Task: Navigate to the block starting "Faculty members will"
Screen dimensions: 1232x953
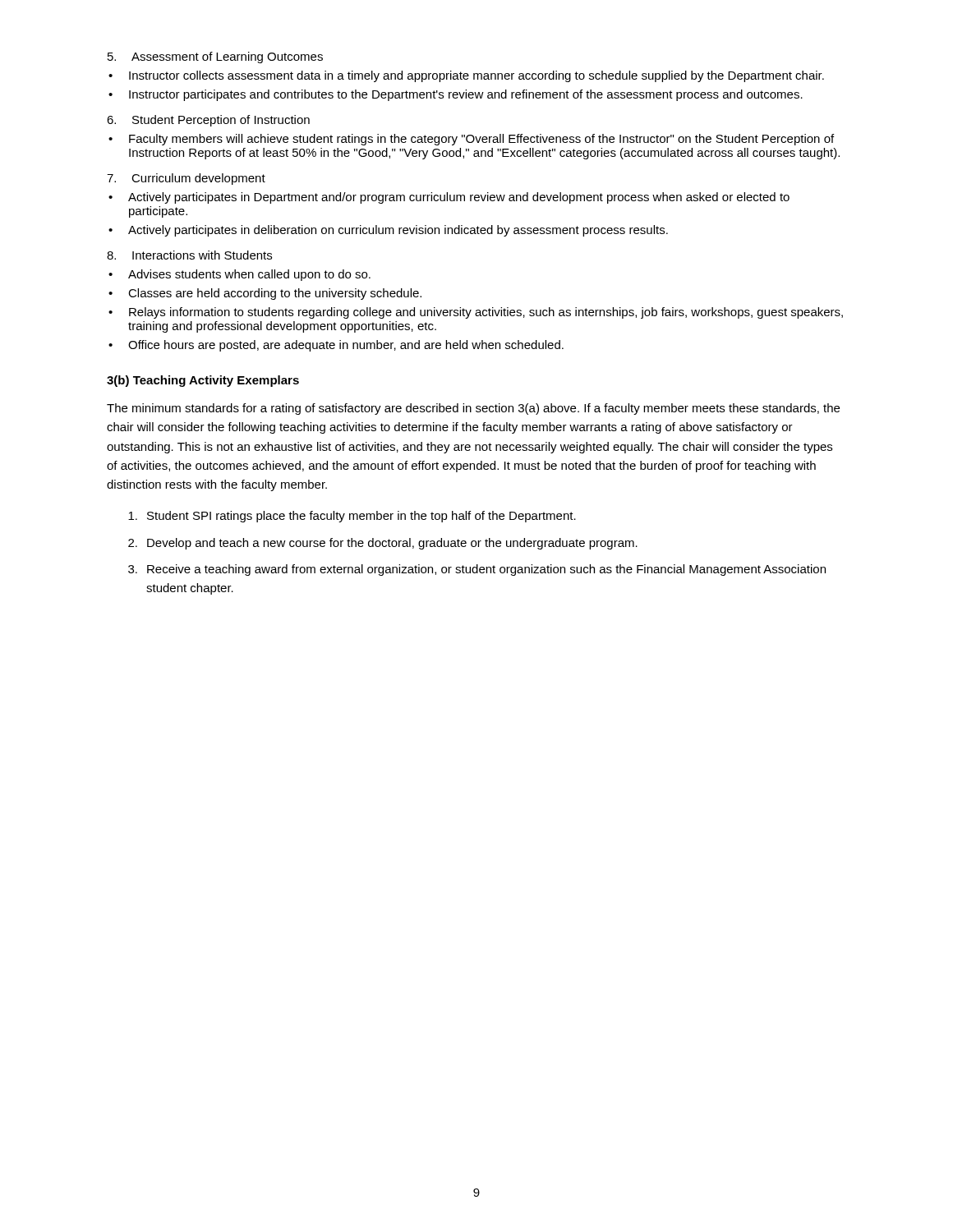Action: [484, 145]
